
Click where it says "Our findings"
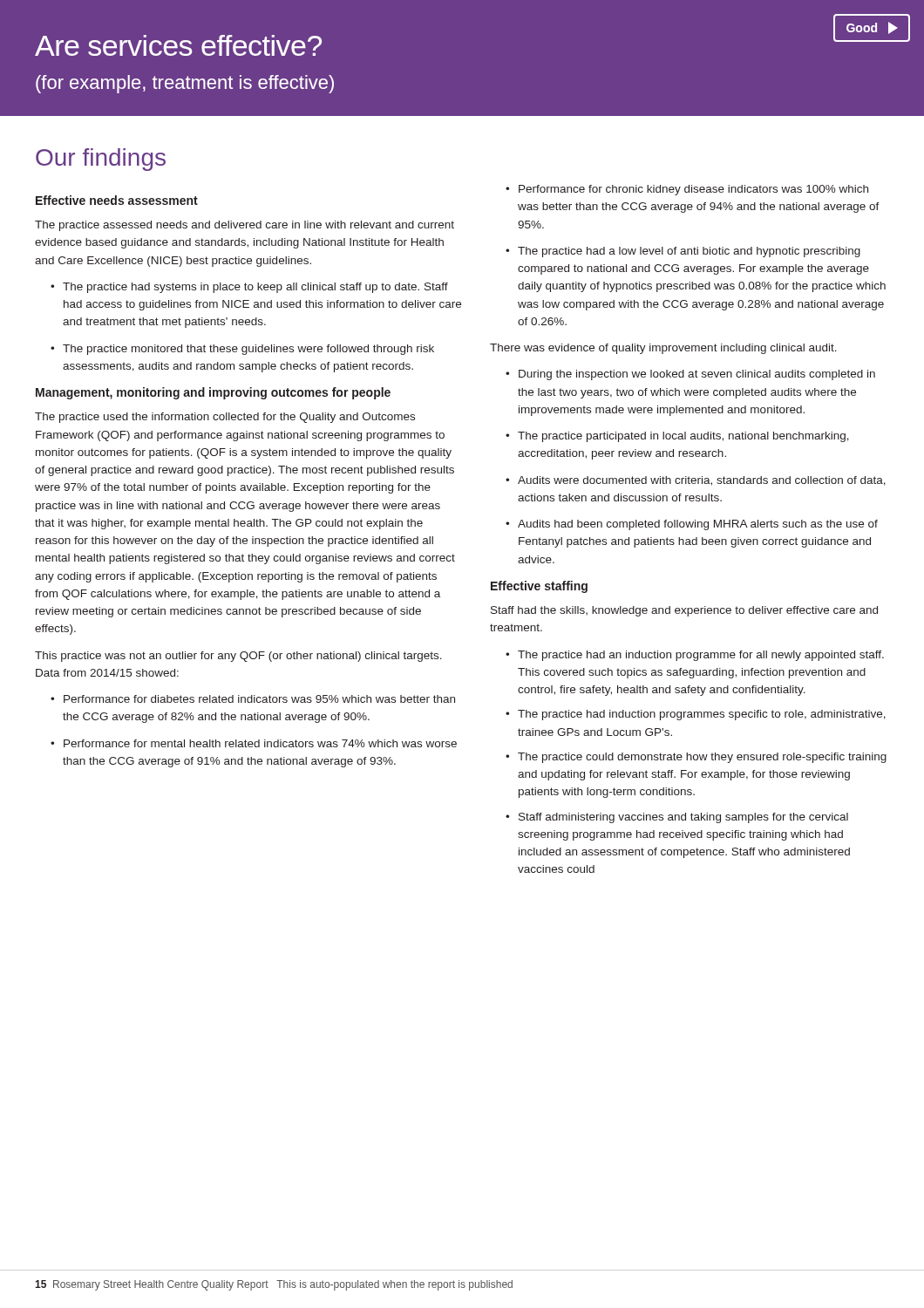coord(101,158)
